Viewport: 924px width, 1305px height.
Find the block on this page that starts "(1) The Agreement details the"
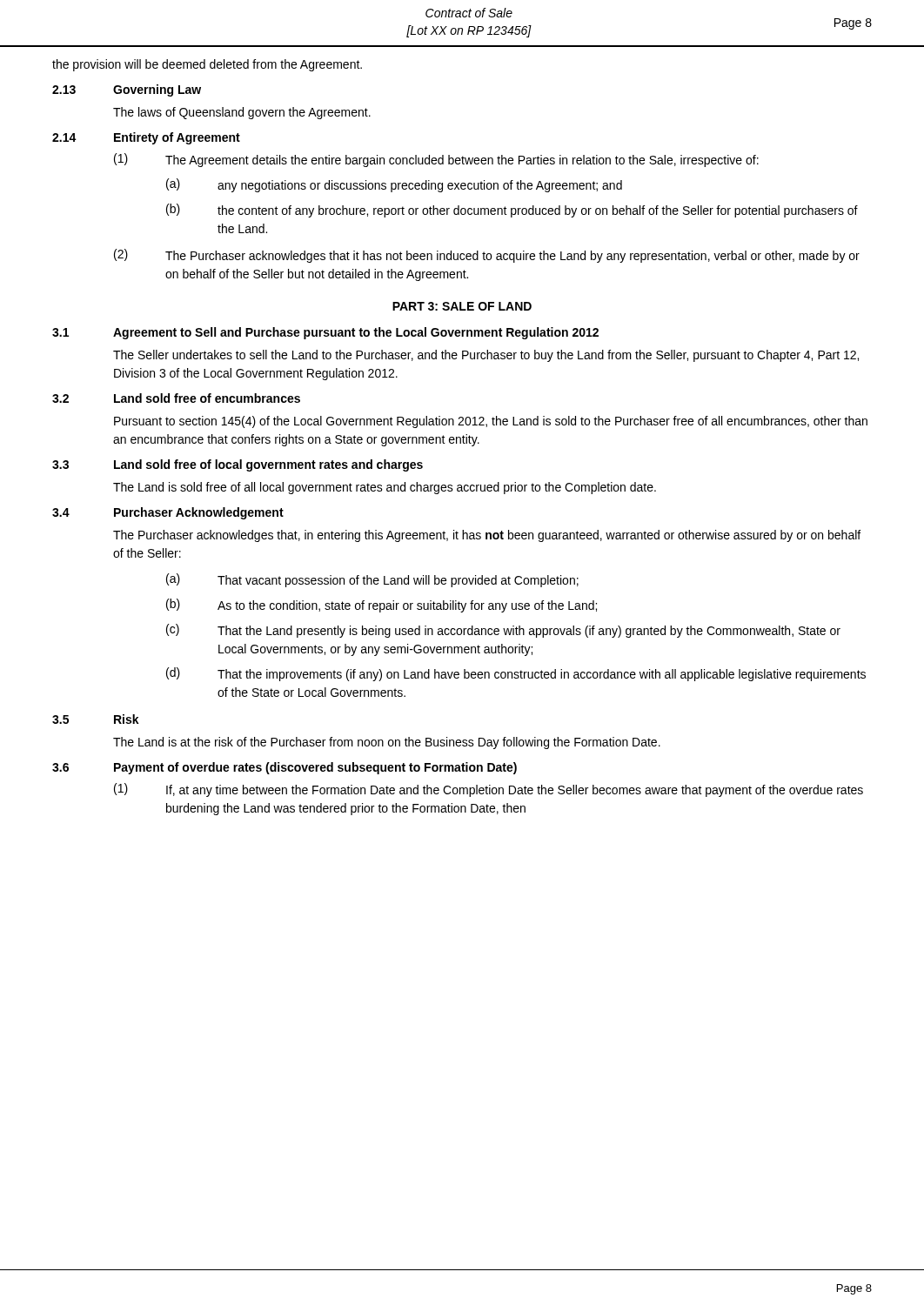pos(492,161)
